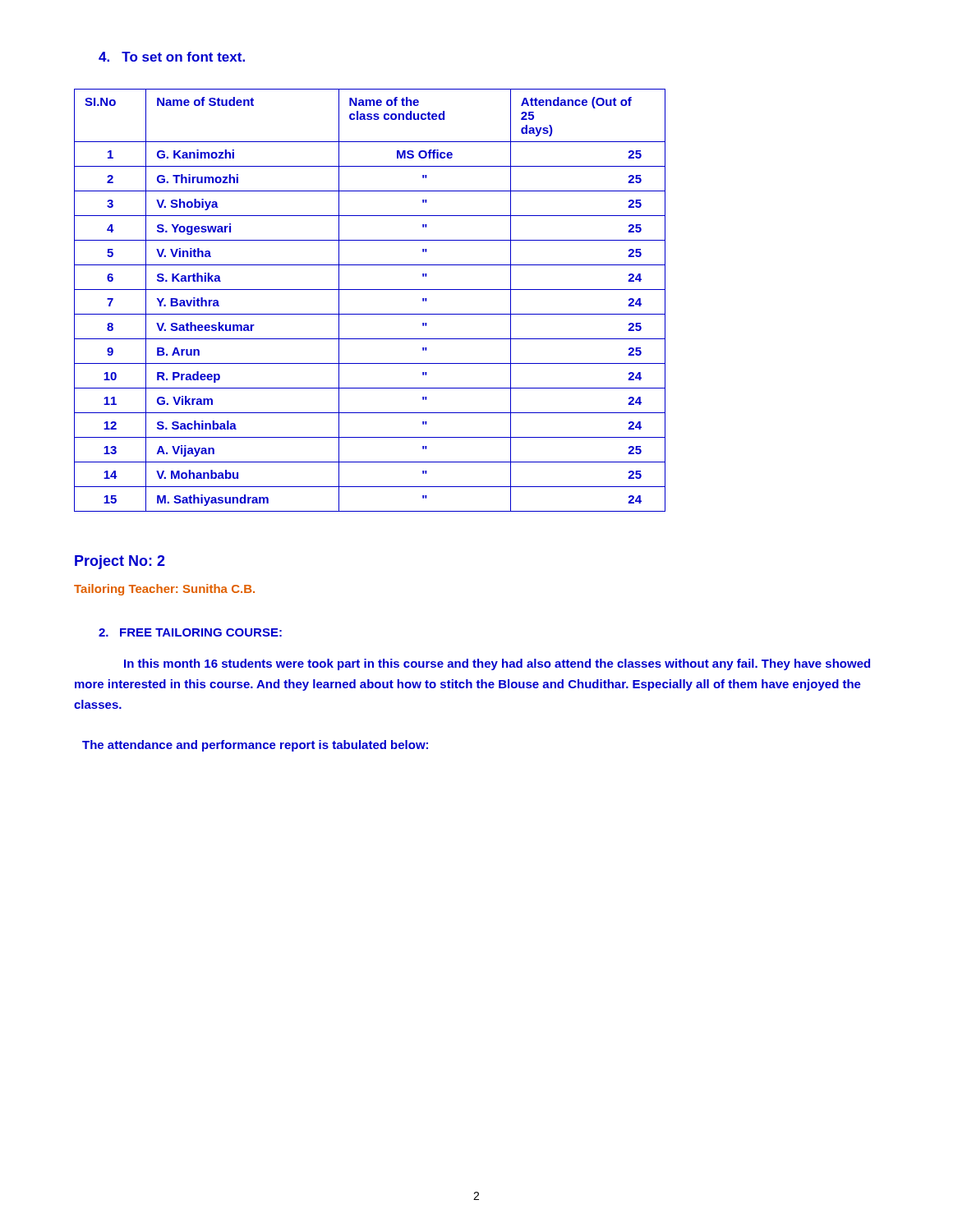Locate the region starting "Tailoring Teacher: Sunitha C.B."
The image size is (953, 1232).
pos(165,588)
